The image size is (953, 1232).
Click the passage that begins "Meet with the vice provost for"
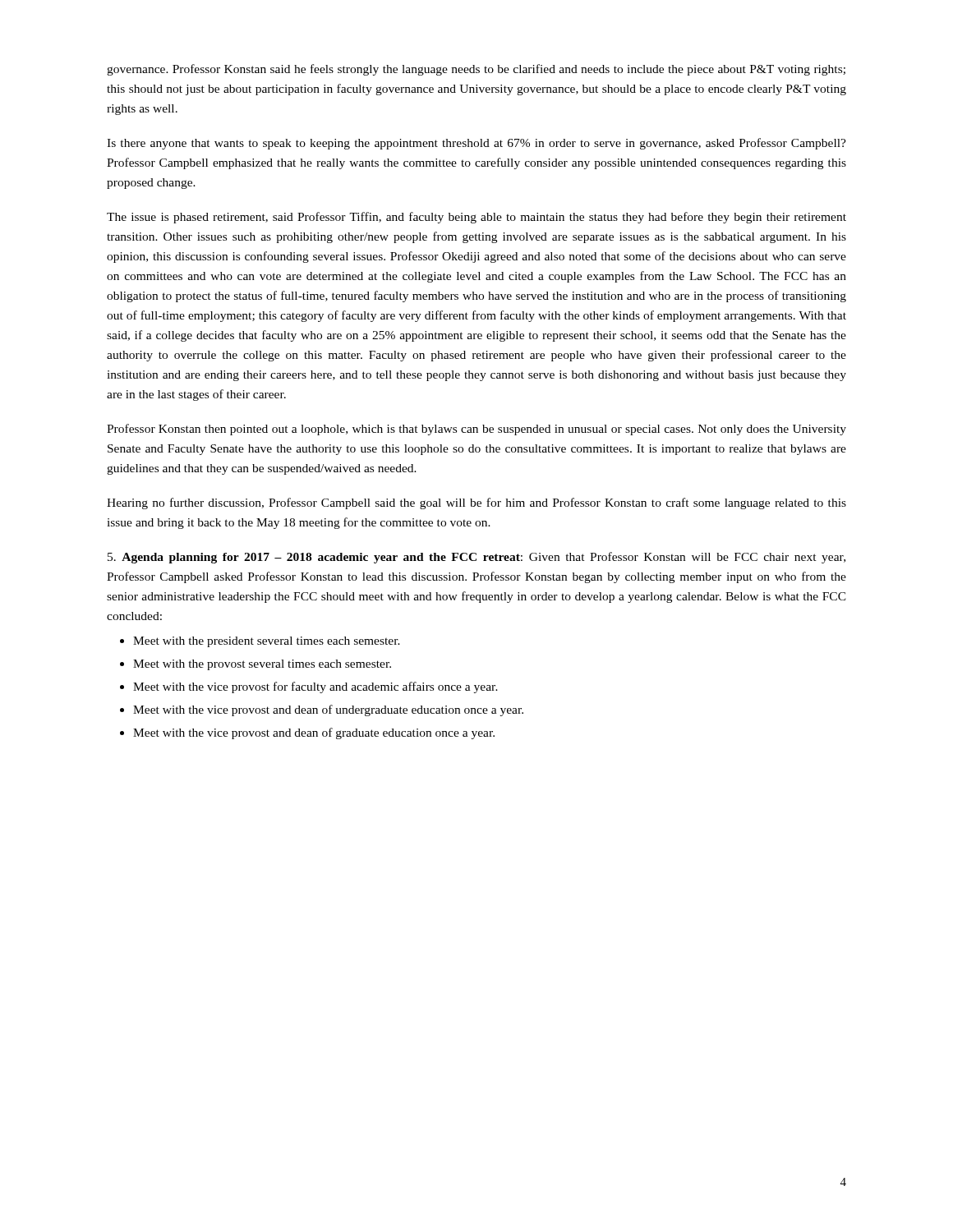(x=316, y=687)
